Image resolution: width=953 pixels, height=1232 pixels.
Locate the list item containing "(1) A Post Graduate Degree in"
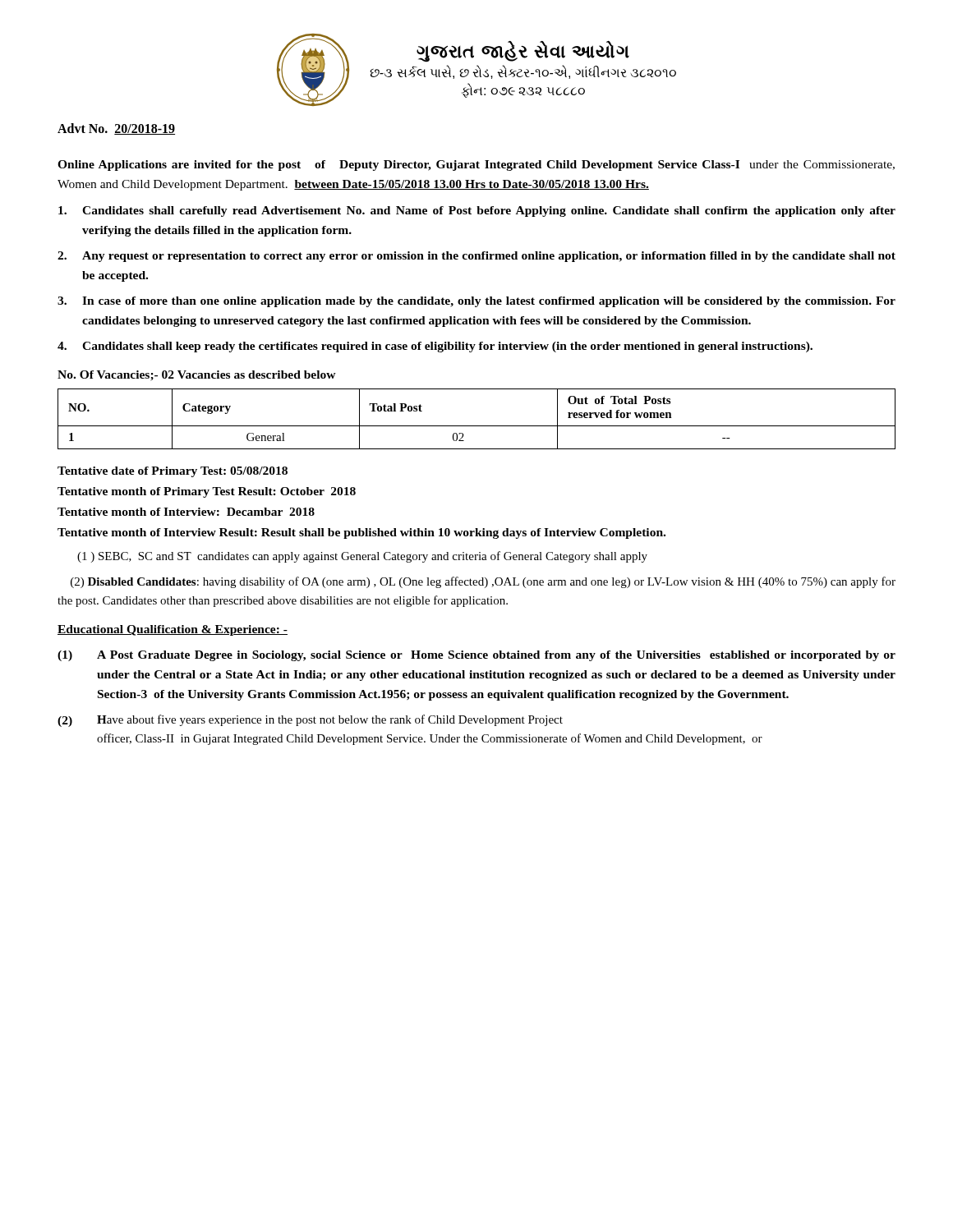[476, 674]
